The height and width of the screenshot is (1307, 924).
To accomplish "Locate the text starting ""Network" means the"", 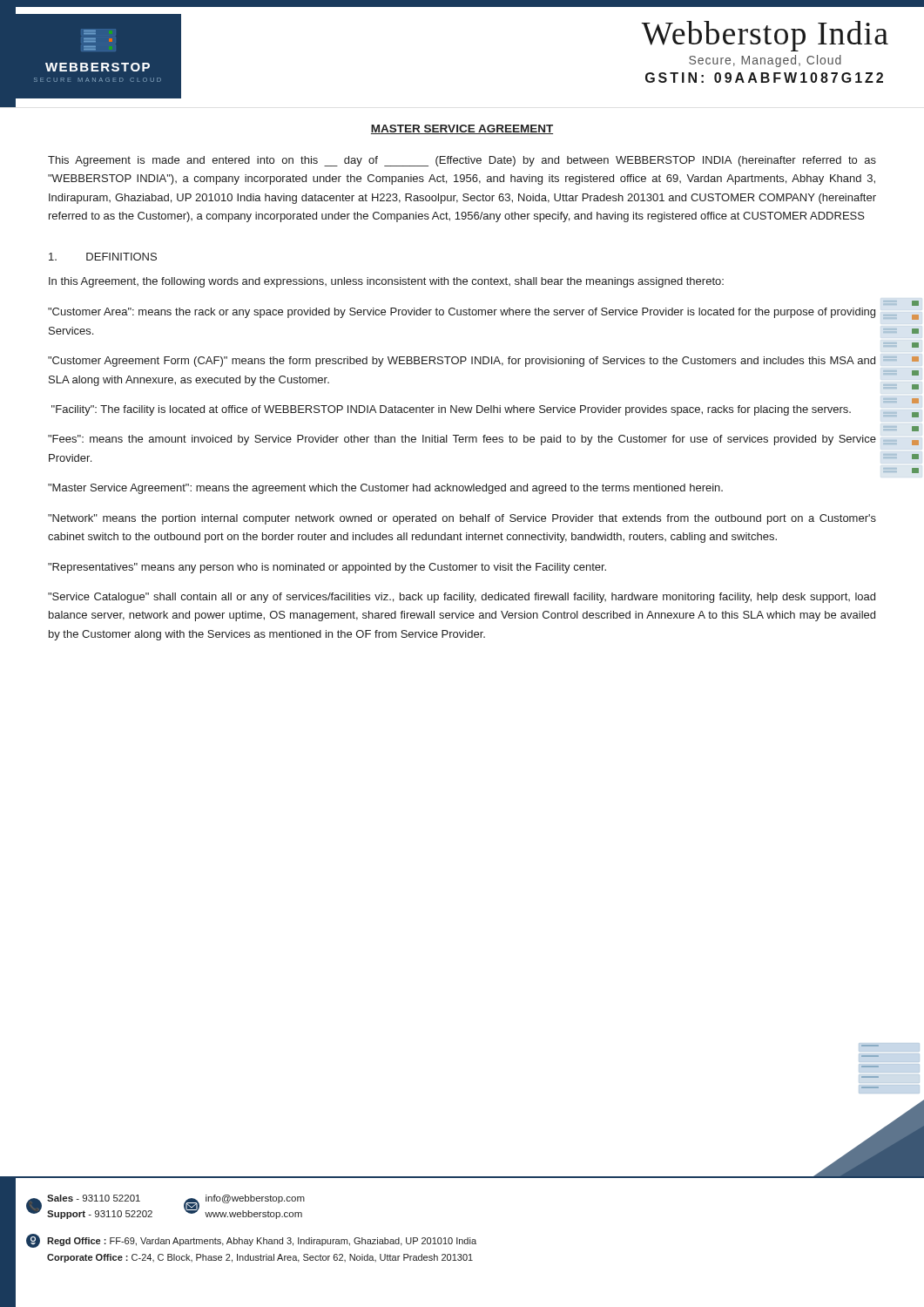I will (462, 527).
